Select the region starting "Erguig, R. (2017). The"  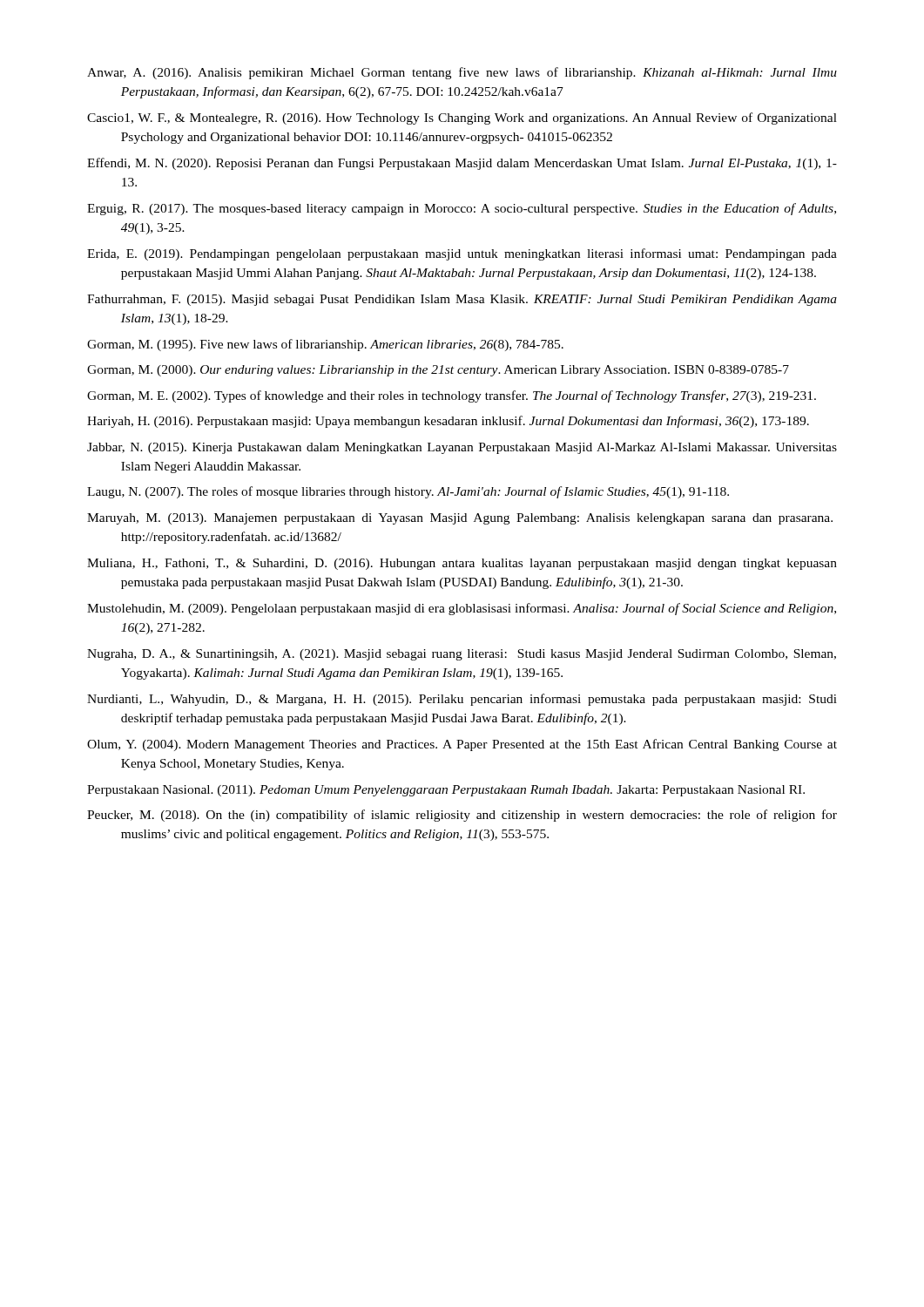(462, 217)
